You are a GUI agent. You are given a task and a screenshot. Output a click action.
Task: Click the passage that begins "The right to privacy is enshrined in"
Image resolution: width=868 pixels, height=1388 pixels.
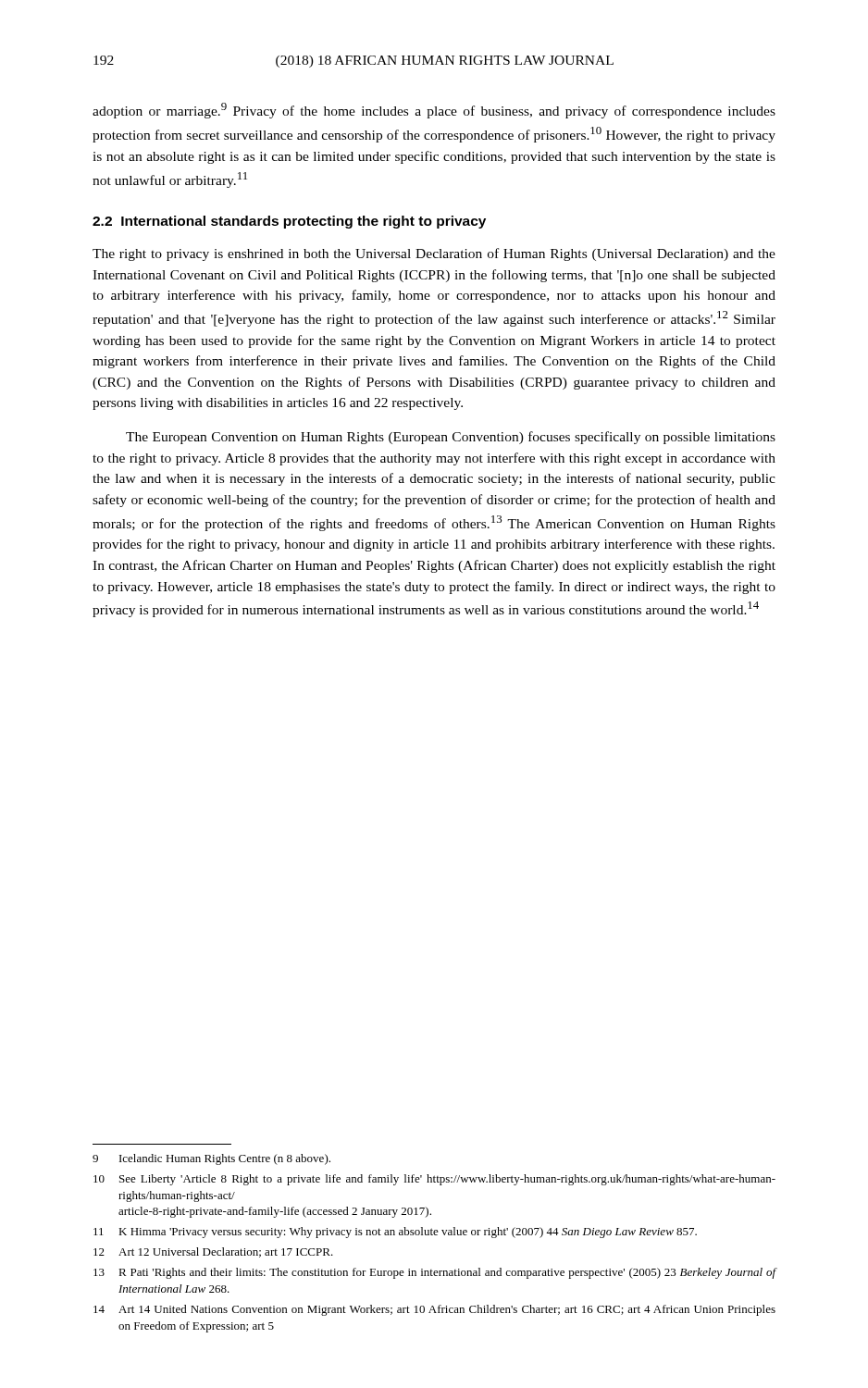(434, 328)
